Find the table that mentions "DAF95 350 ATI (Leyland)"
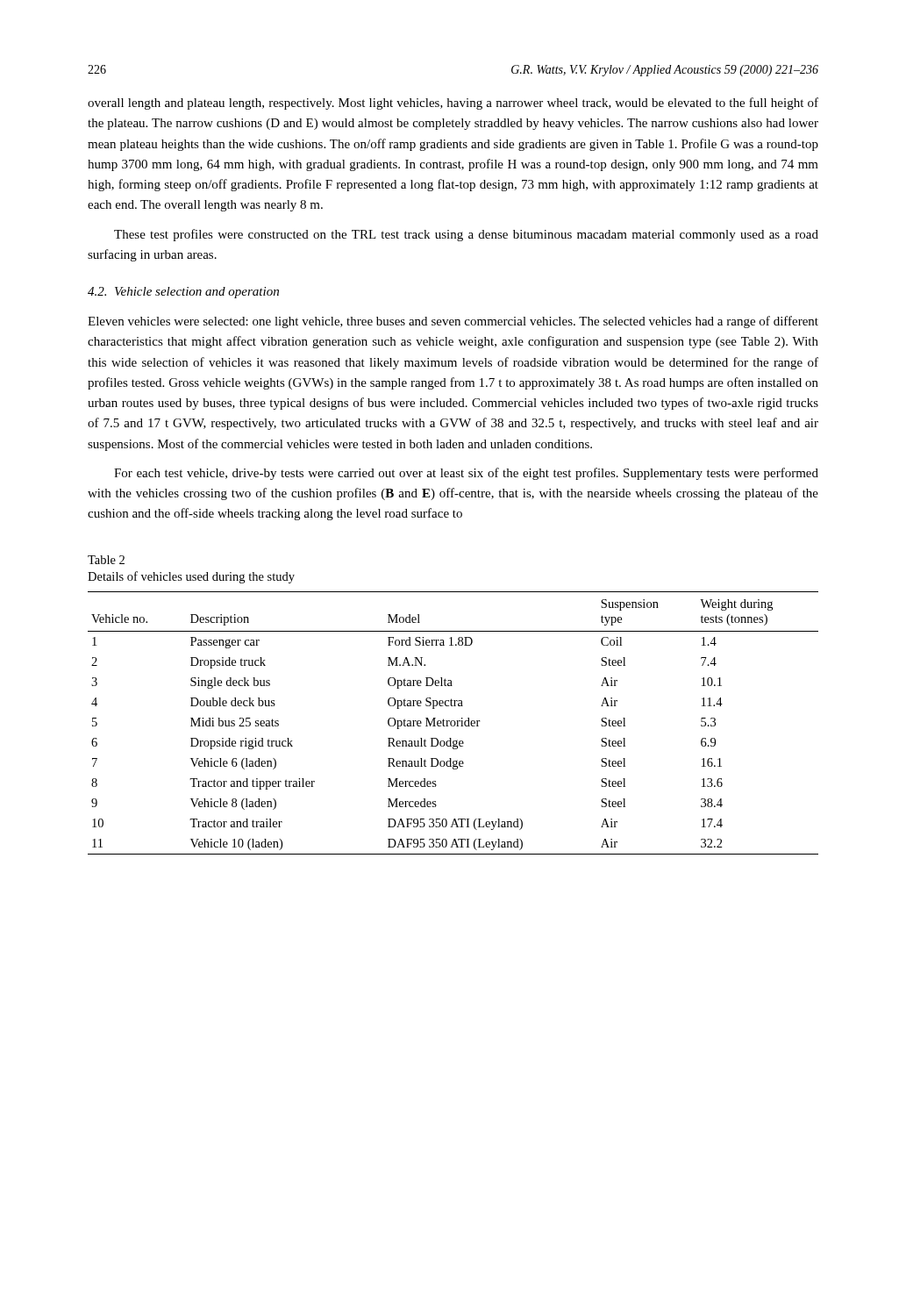Image resolution: width=906 pixels, height=1316 pixels. click(x=453, y=722)
